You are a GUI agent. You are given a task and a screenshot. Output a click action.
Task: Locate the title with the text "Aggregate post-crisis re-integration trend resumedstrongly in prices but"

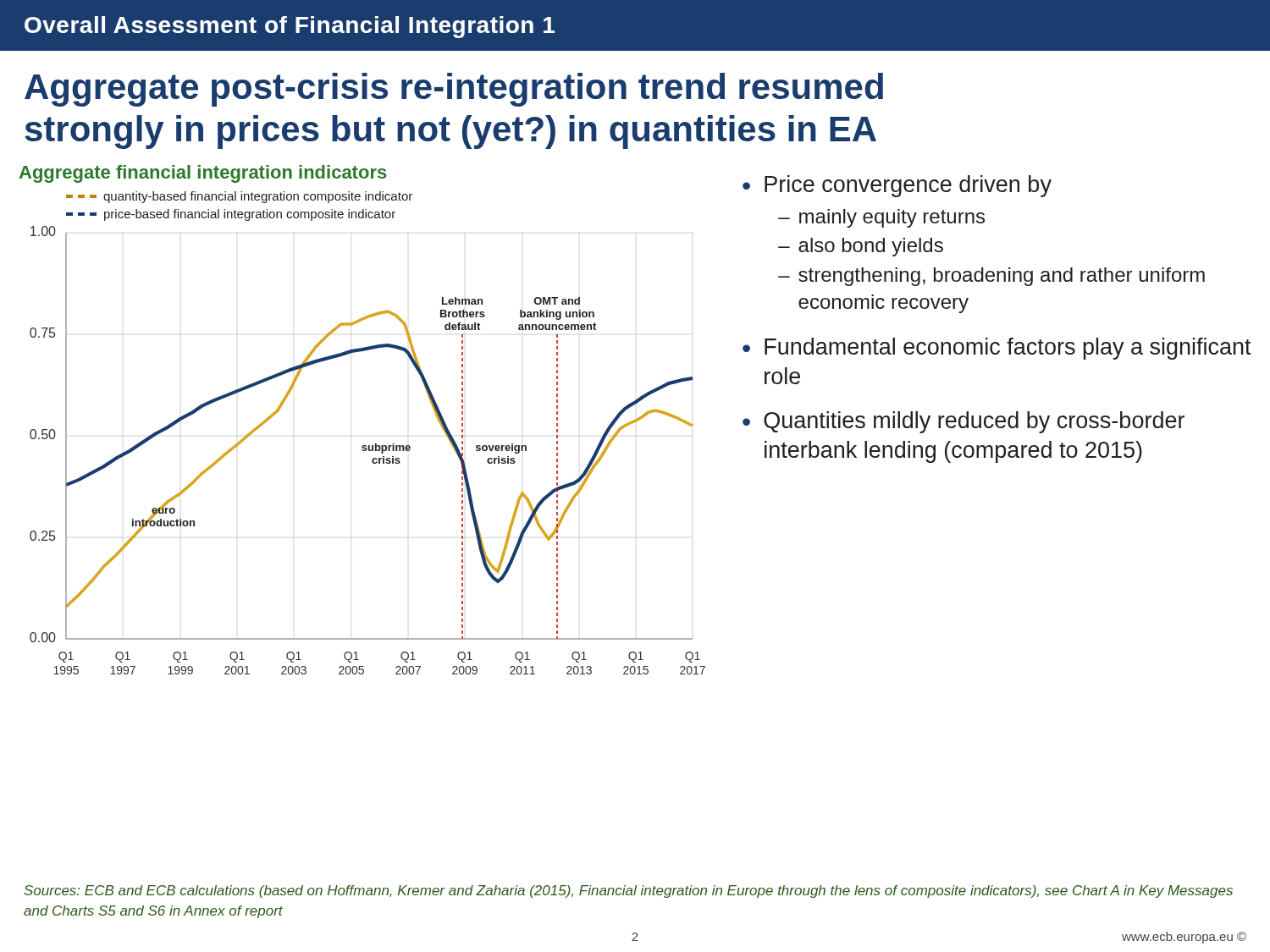click(454, 108)
